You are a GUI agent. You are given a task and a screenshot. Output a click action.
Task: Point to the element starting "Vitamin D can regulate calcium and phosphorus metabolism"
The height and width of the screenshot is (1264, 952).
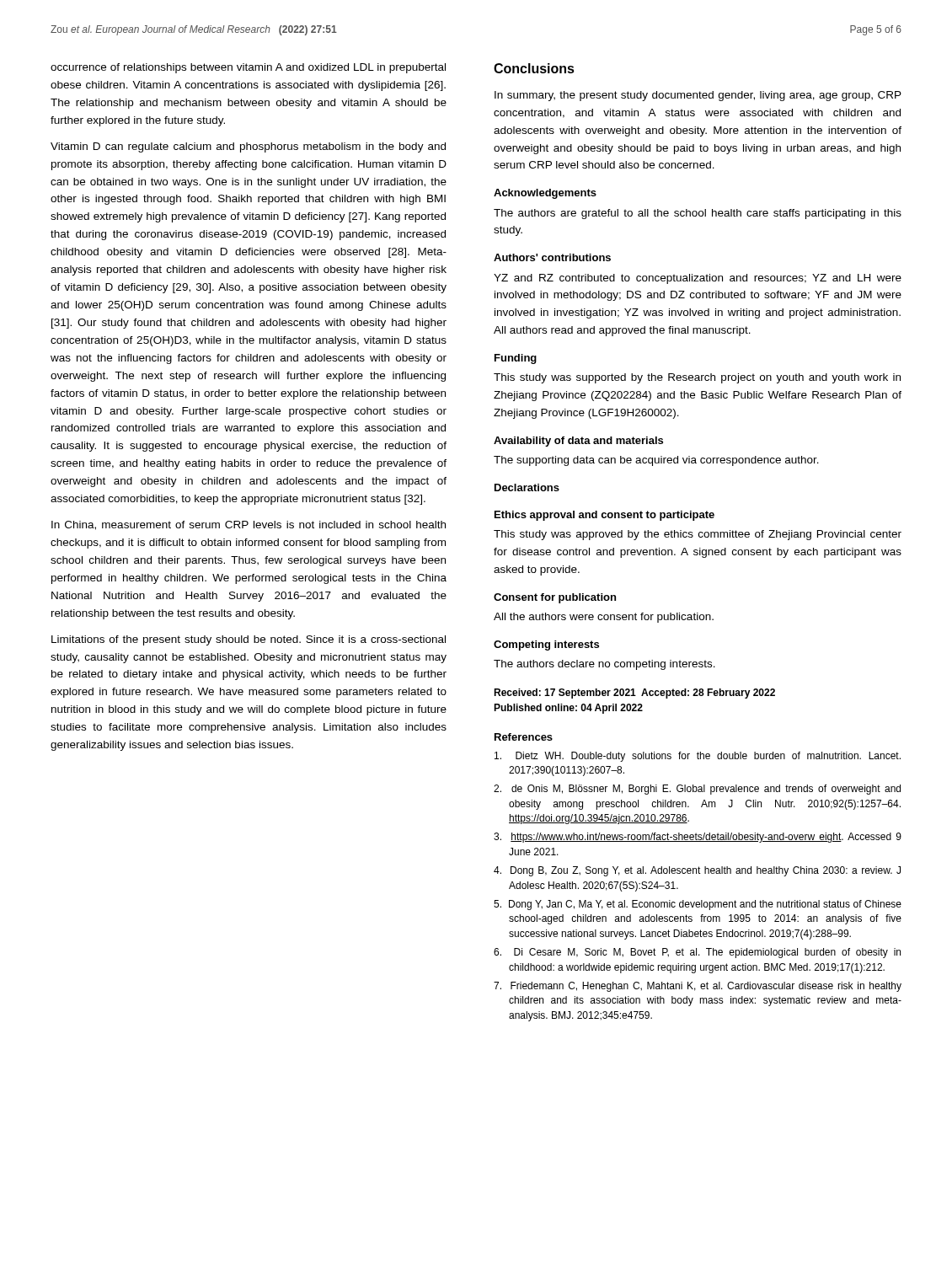pyautogui.click(x=249, y=323)
